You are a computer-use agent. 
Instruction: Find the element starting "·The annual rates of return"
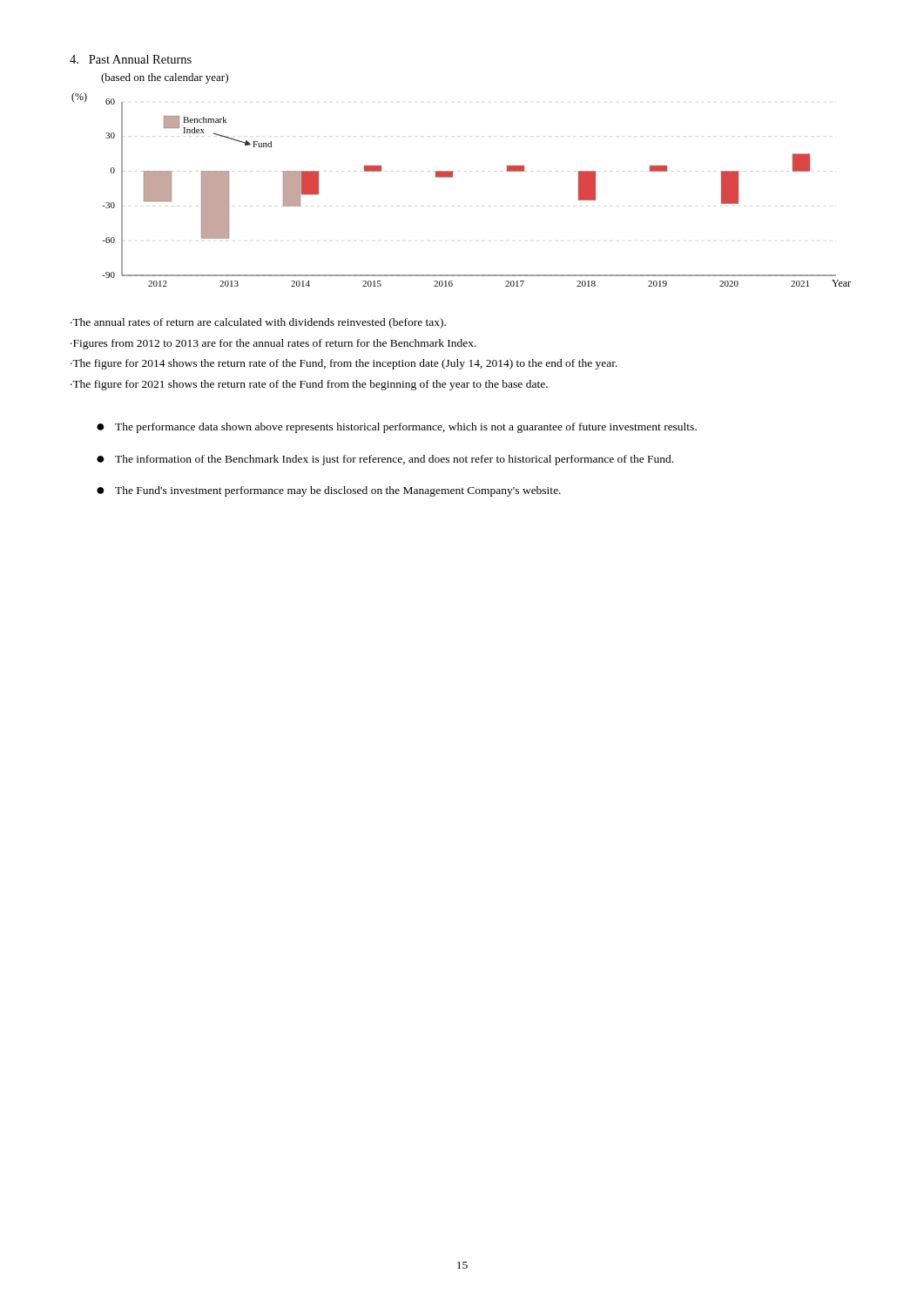click(258, 322)
